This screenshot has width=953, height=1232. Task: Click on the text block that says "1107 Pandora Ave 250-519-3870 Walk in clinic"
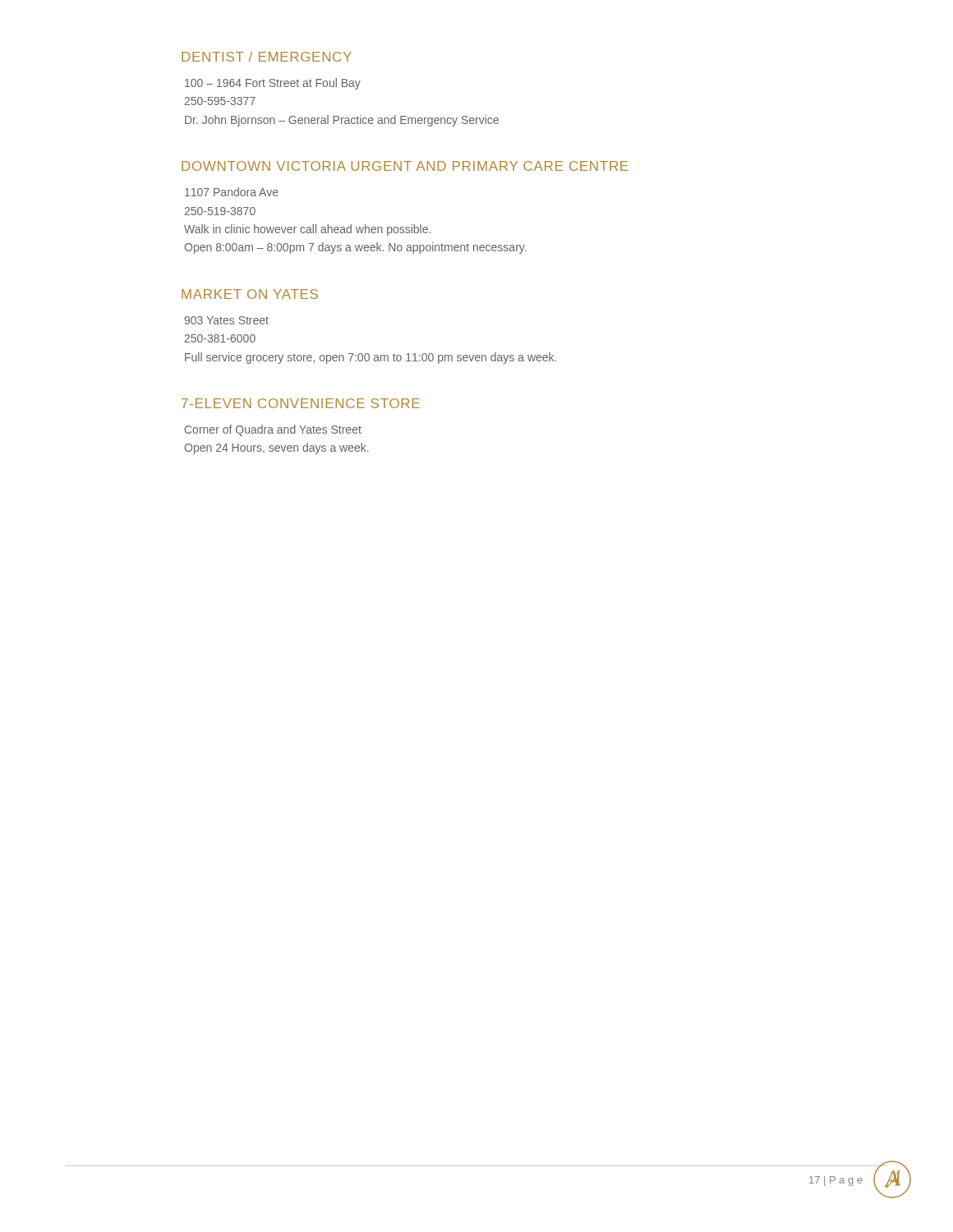pyautogui.click(x=232, y=192)
